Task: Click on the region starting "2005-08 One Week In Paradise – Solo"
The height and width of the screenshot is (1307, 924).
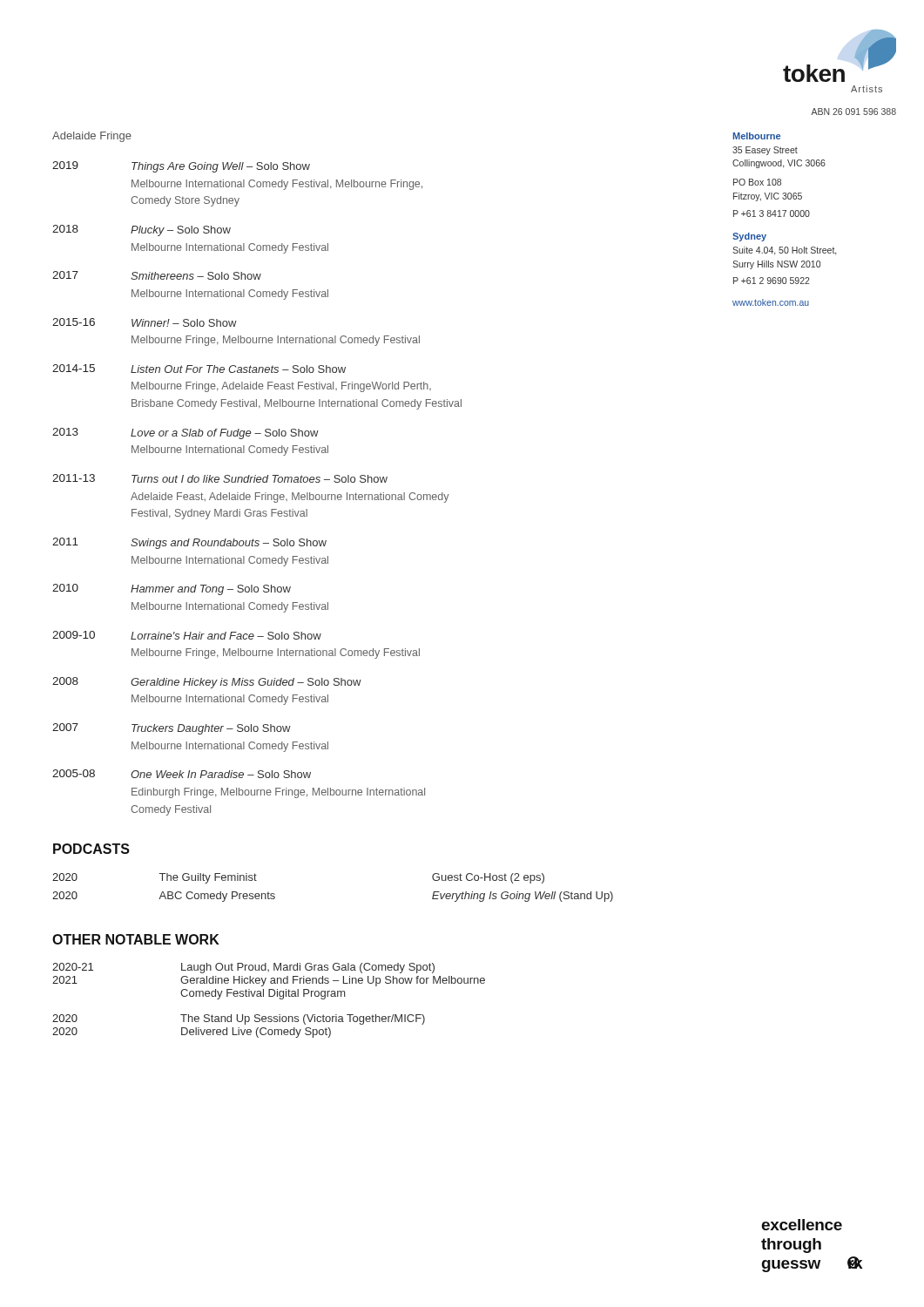Action: [239, 792]
